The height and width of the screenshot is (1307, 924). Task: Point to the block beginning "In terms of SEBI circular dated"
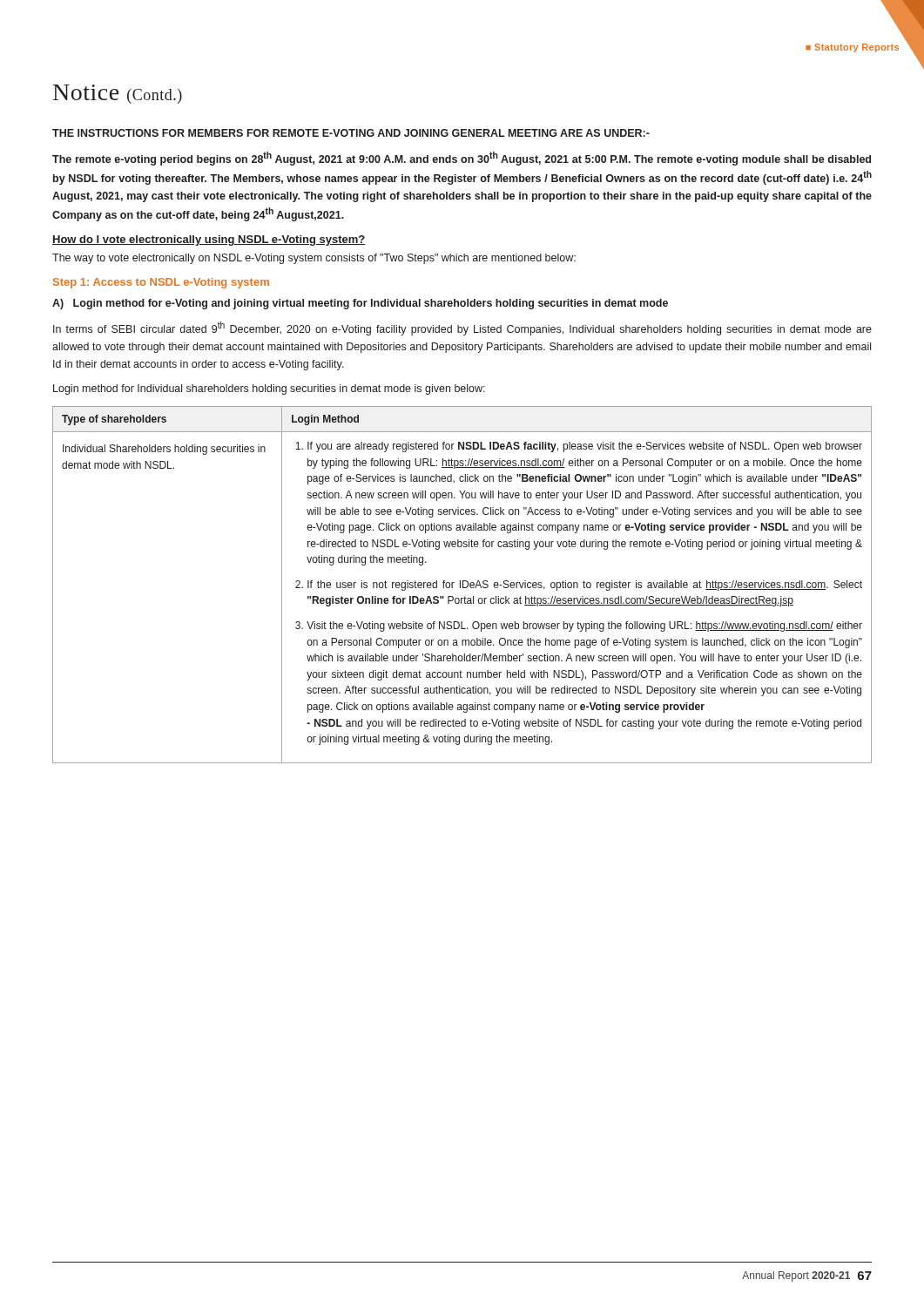462,346
